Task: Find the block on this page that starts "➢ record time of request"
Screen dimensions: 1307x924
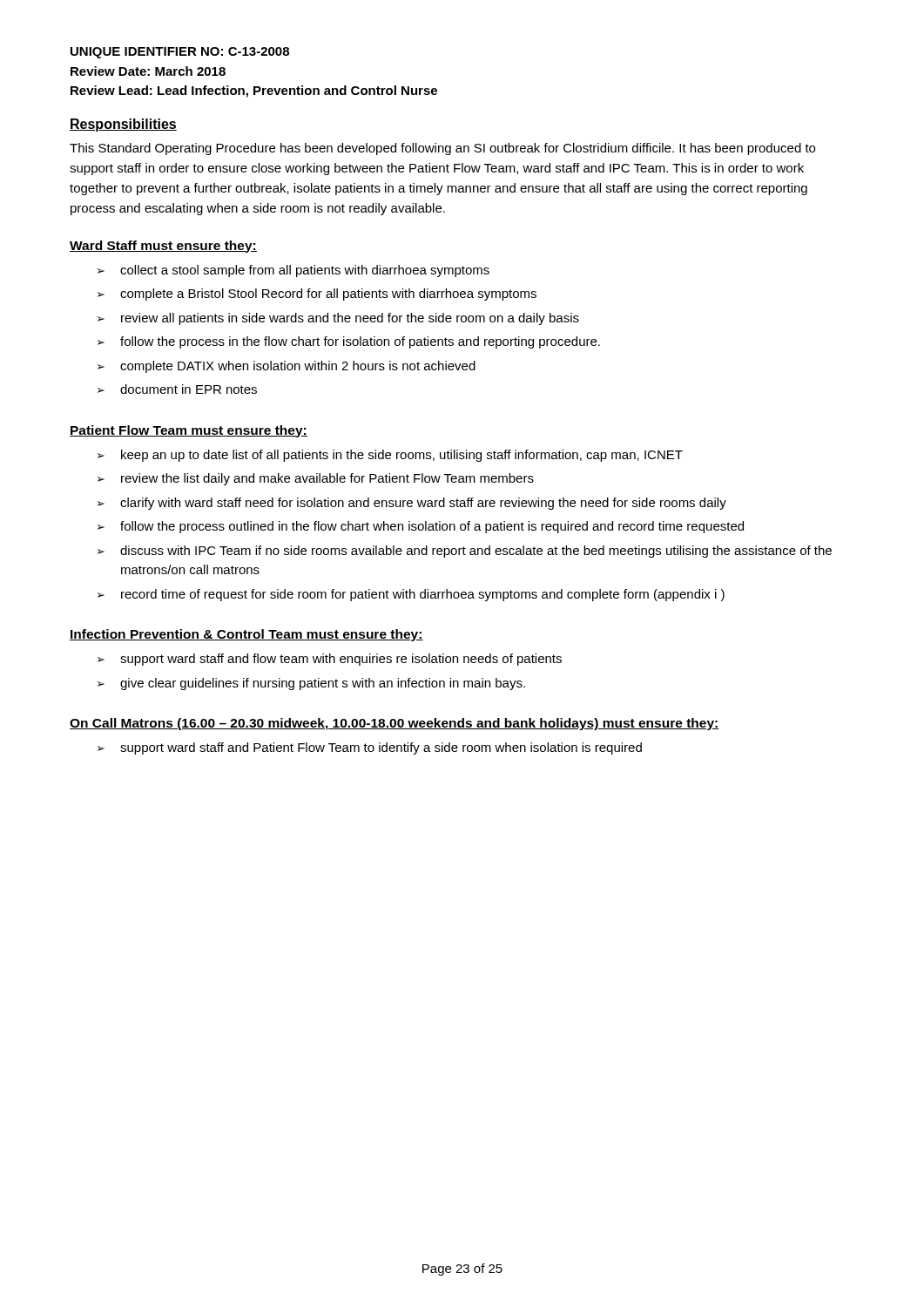Action: tap(475, 594)
